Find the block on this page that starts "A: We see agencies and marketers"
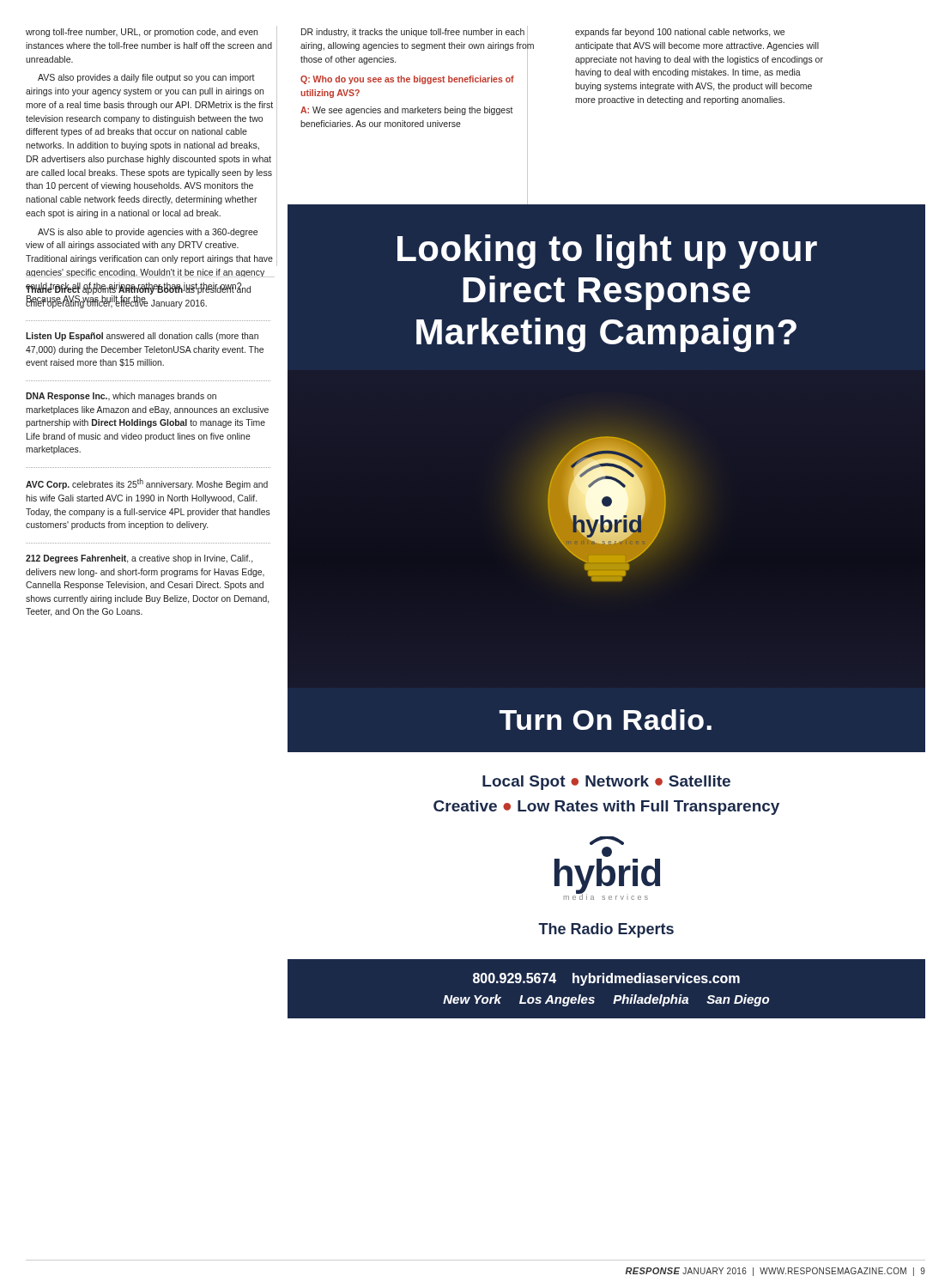The width and height of the screenshot is (951, 1288). click(425, 117)
